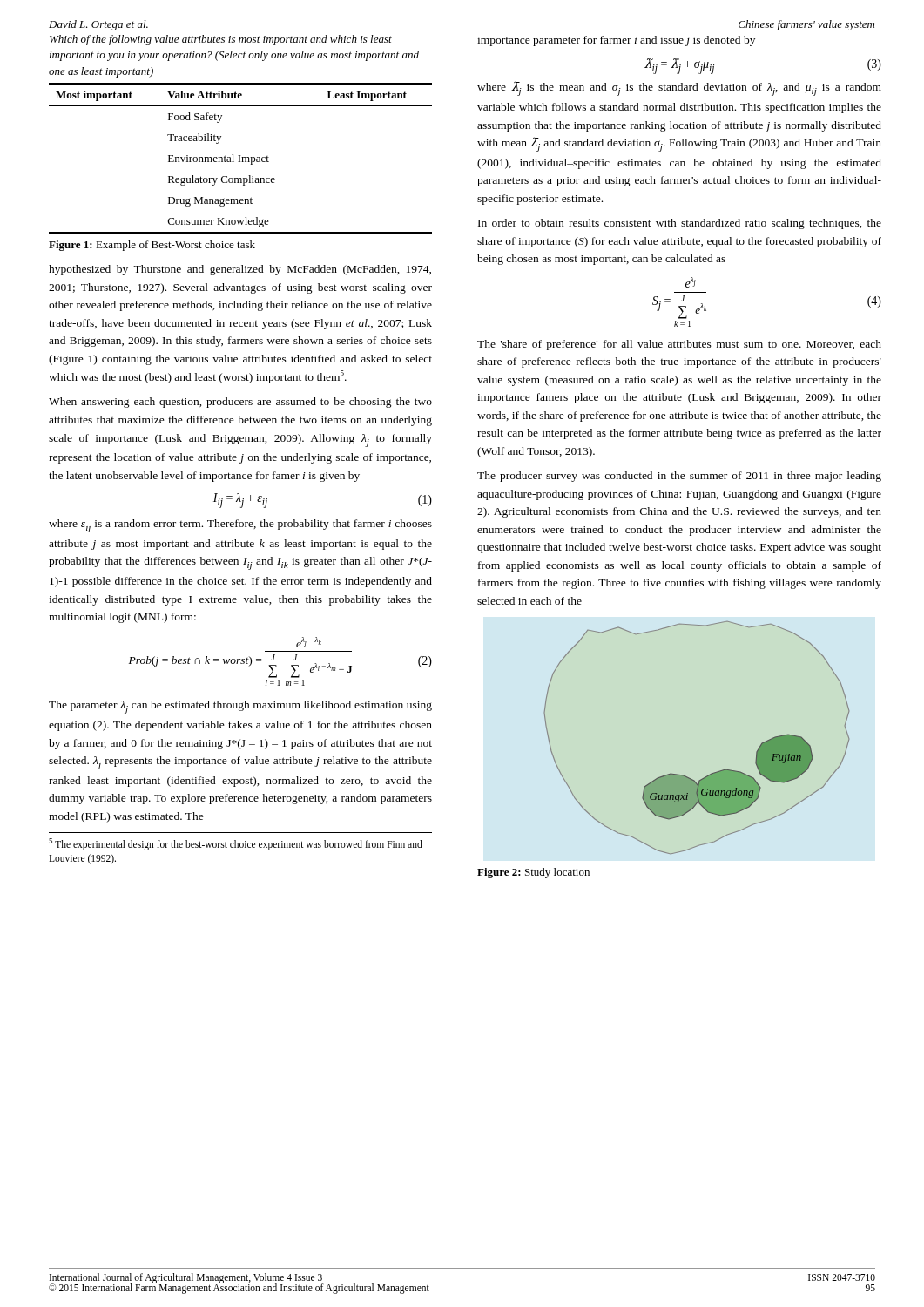Locate the text block that says "The producer survey was"
The height and width of the screenshot is (1307, 924).
(x=679, y=538)
